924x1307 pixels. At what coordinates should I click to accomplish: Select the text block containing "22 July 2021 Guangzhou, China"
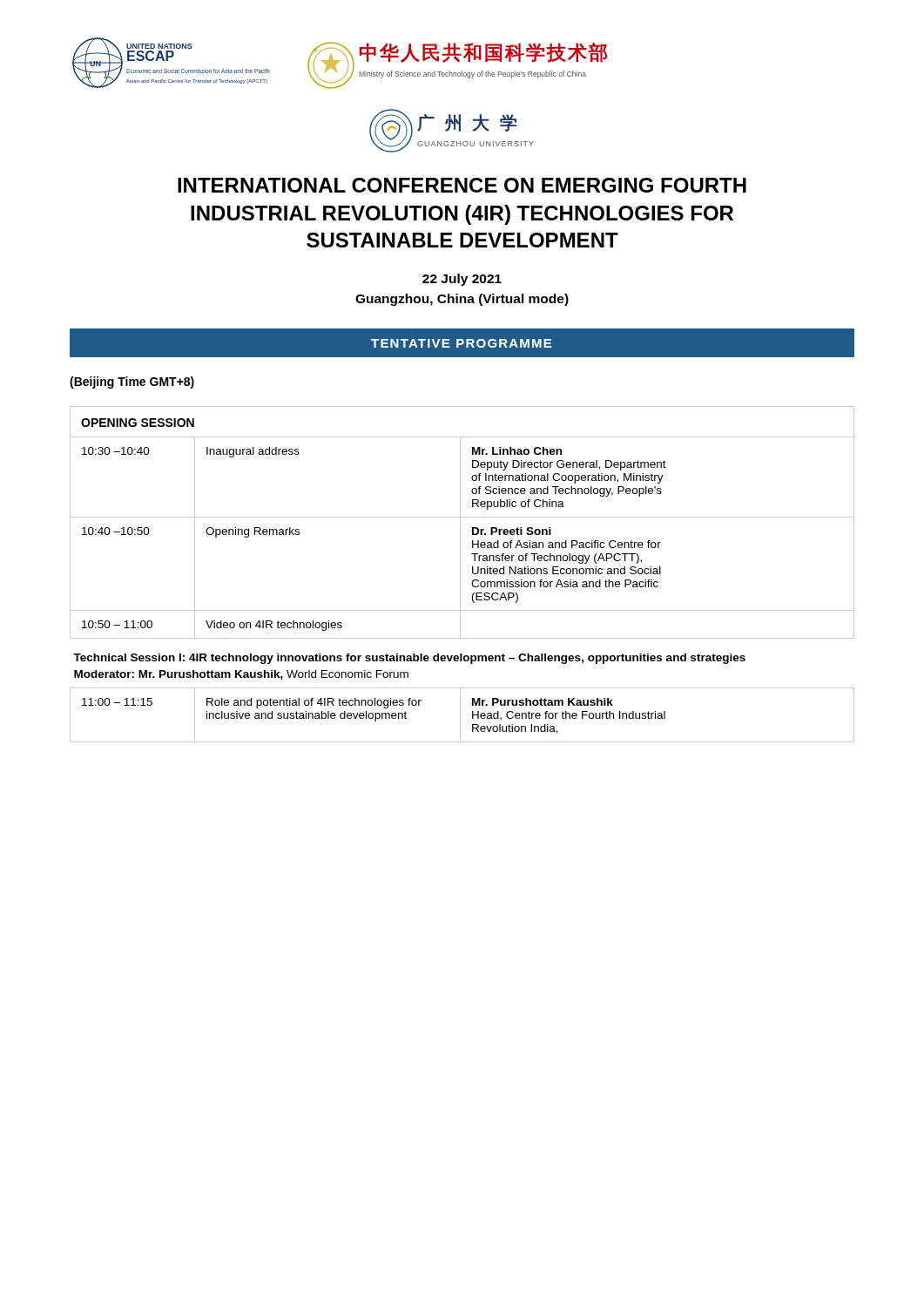click(x=462, y=289)
